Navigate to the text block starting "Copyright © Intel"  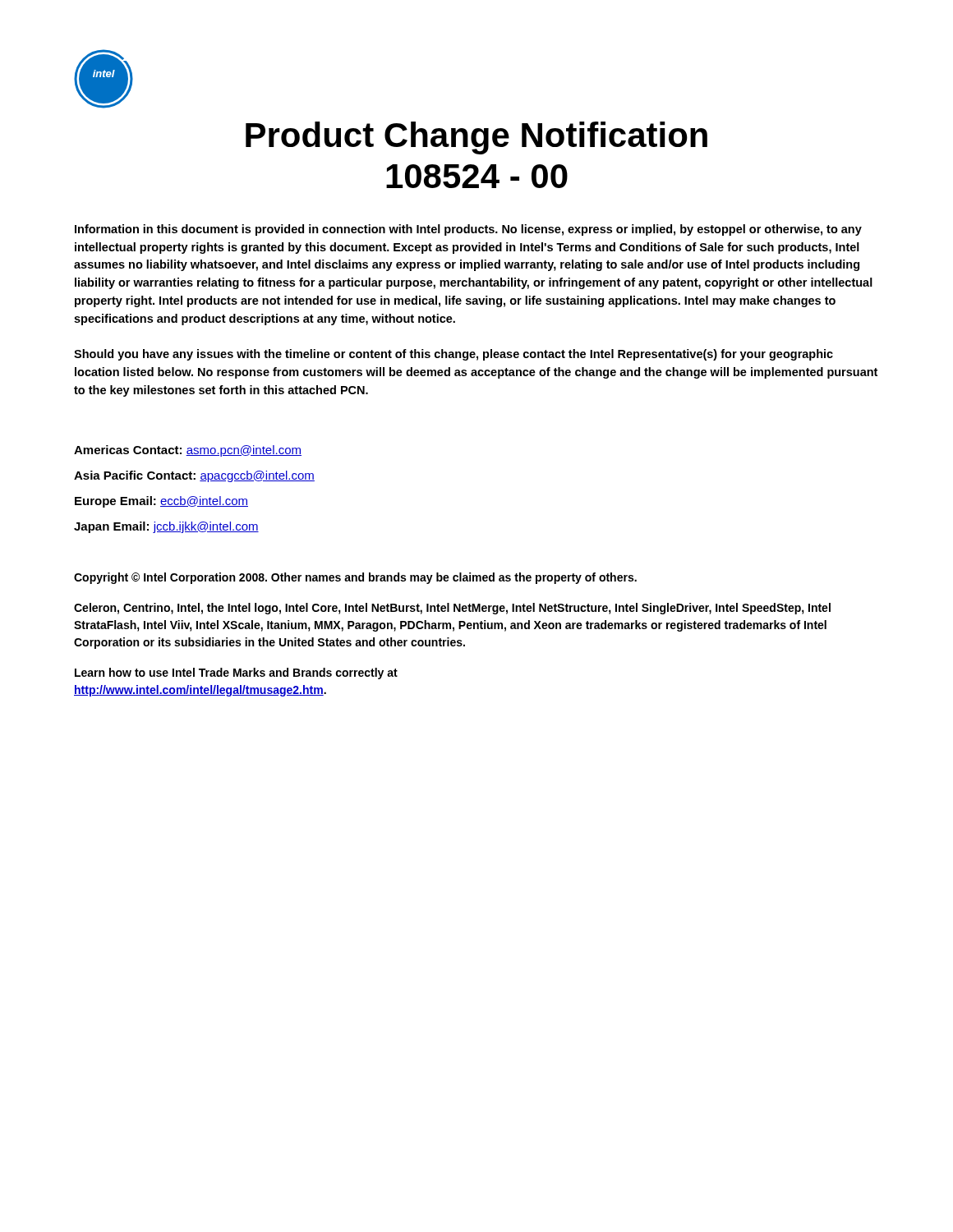(x=356, y=577)
